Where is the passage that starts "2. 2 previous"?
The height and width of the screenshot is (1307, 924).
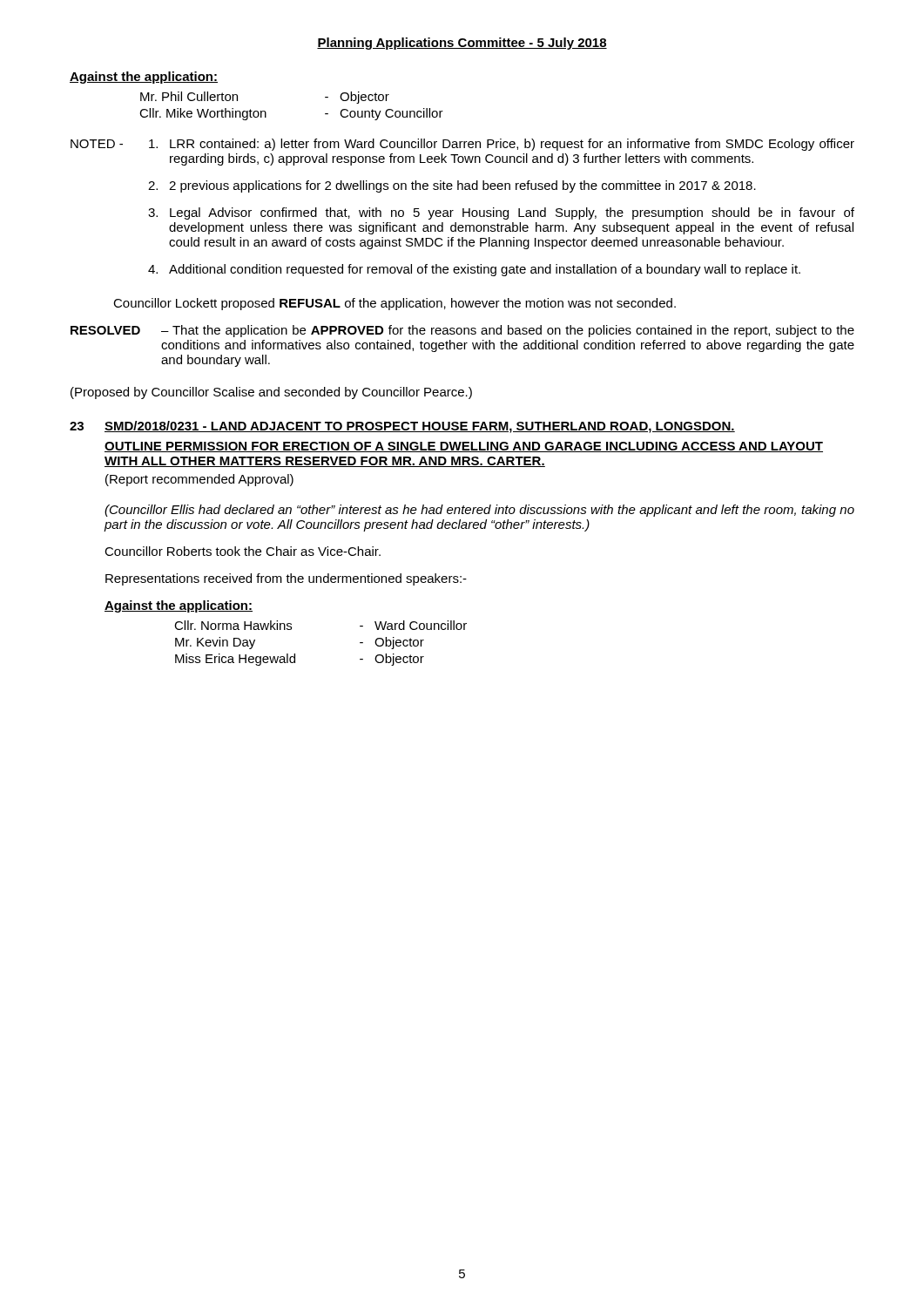501,185
